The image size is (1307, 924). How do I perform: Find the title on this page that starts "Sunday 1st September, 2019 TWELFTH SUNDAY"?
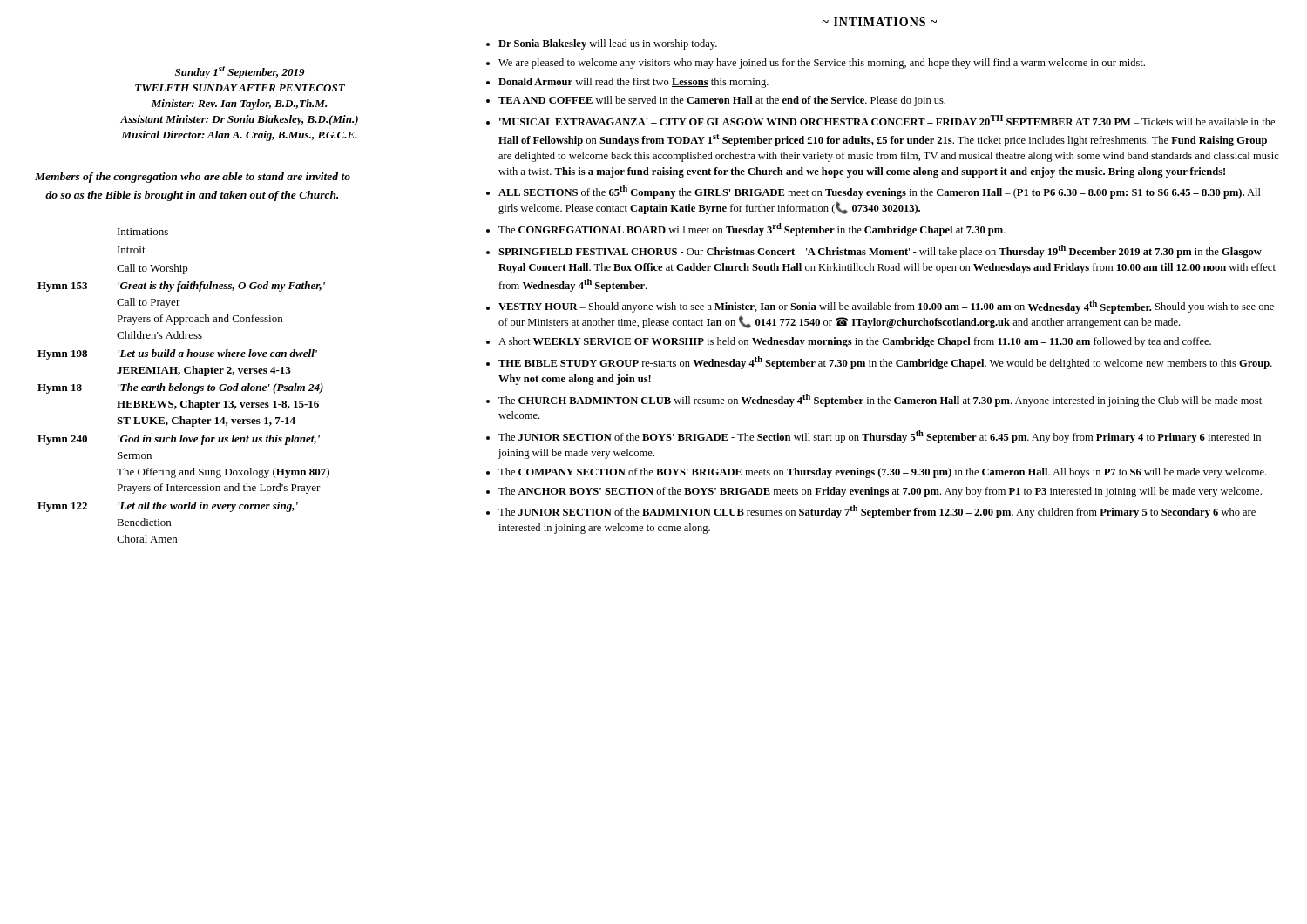coord(240,102)
